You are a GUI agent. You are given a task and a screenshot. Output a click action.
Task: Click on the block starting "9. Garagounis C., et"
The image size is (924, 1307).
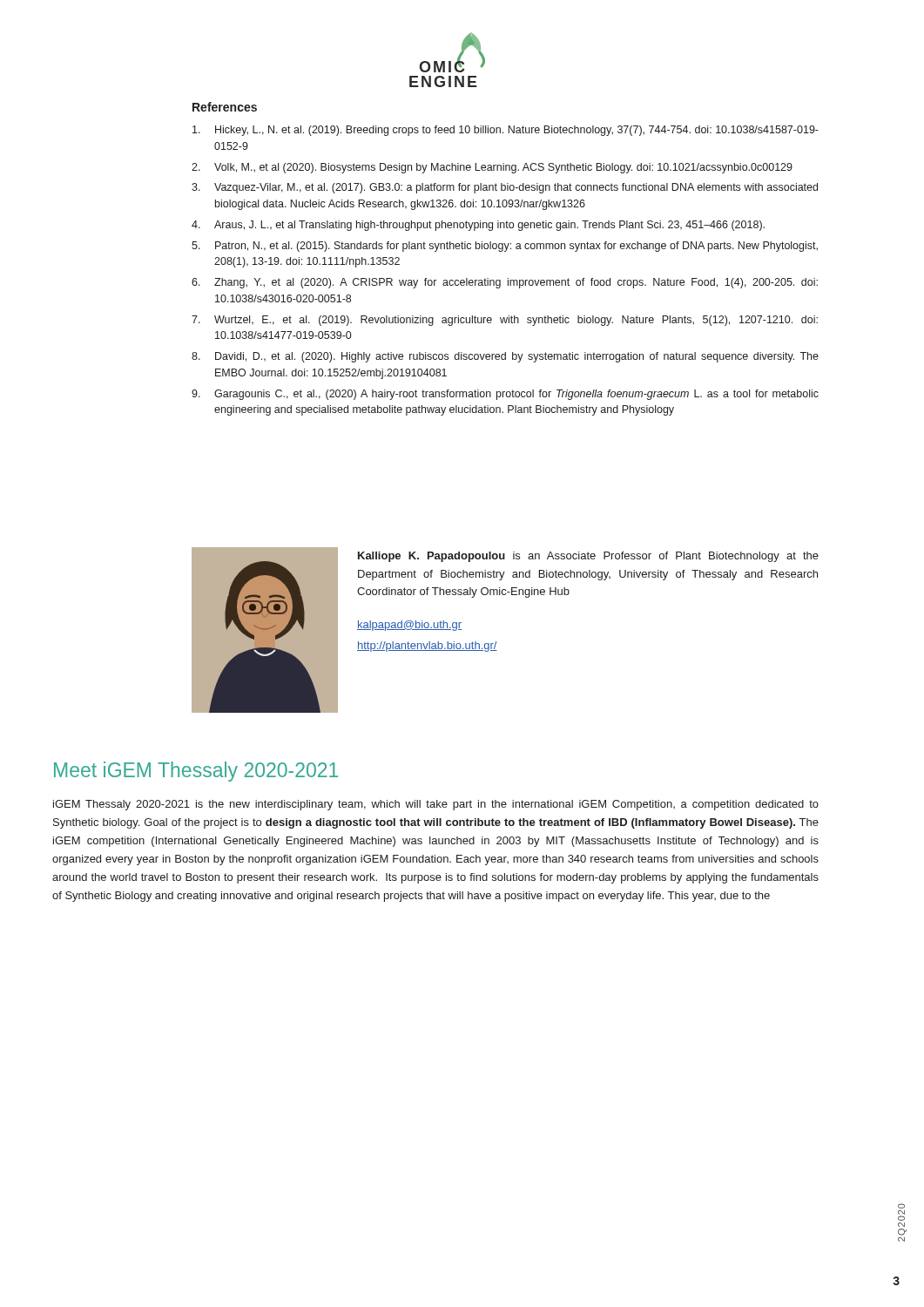tap(505, 402)
